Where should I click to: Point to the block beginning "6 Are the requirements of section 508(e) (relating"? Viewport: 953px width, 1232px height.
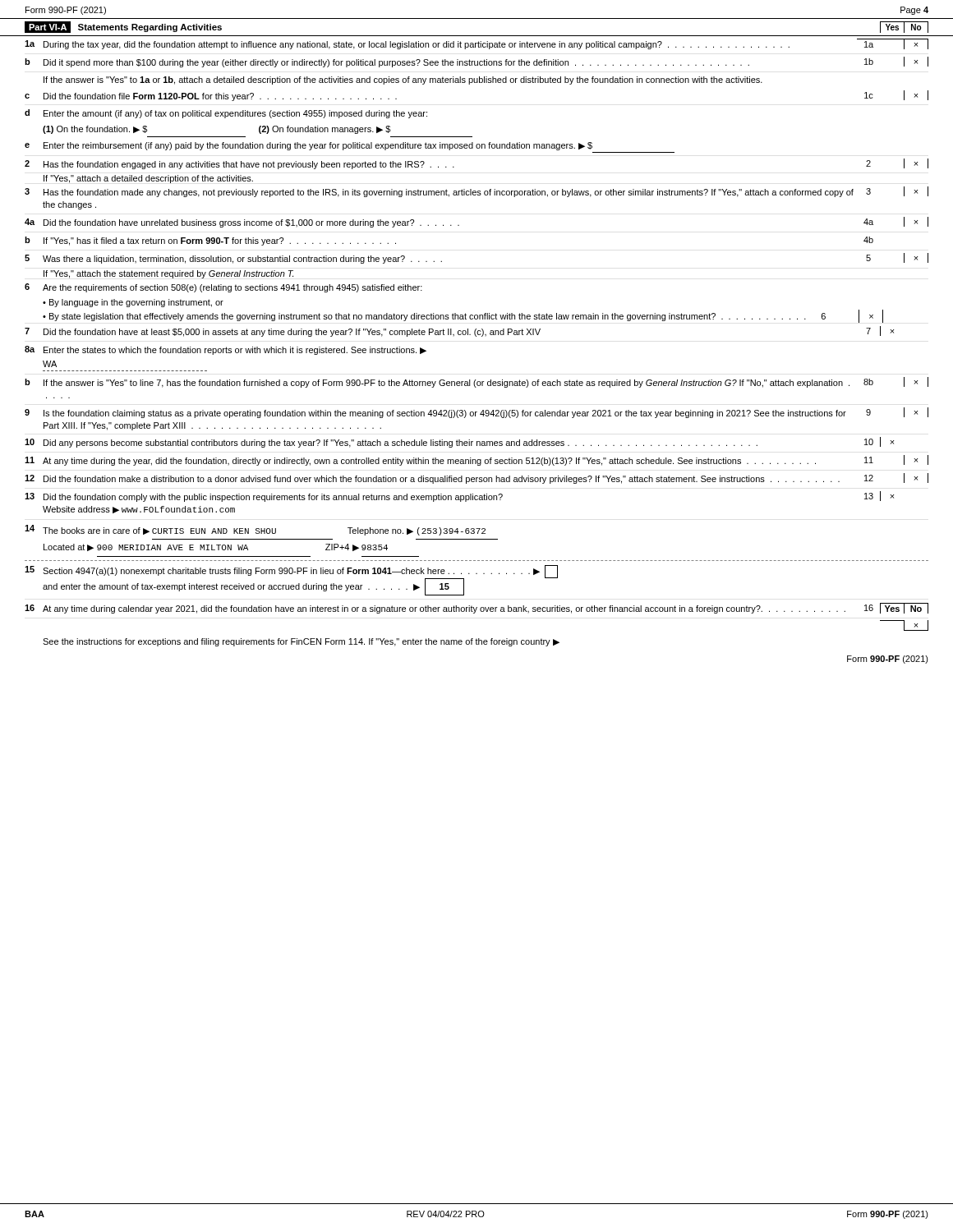[x=223, y=288]
